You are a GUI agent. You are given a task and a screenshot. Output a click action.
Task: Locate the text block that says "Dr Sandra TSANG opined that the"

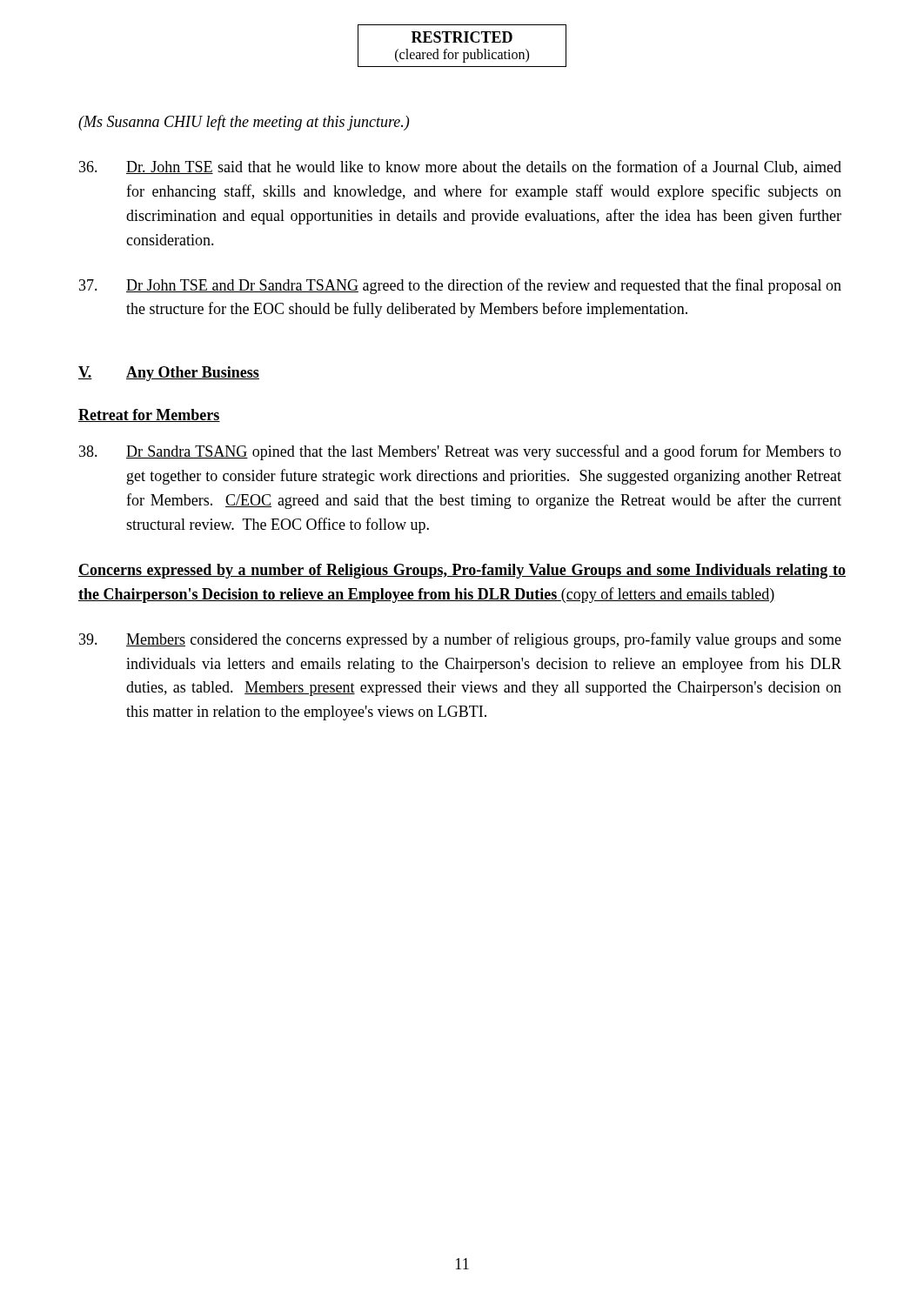tap(460, 489)
